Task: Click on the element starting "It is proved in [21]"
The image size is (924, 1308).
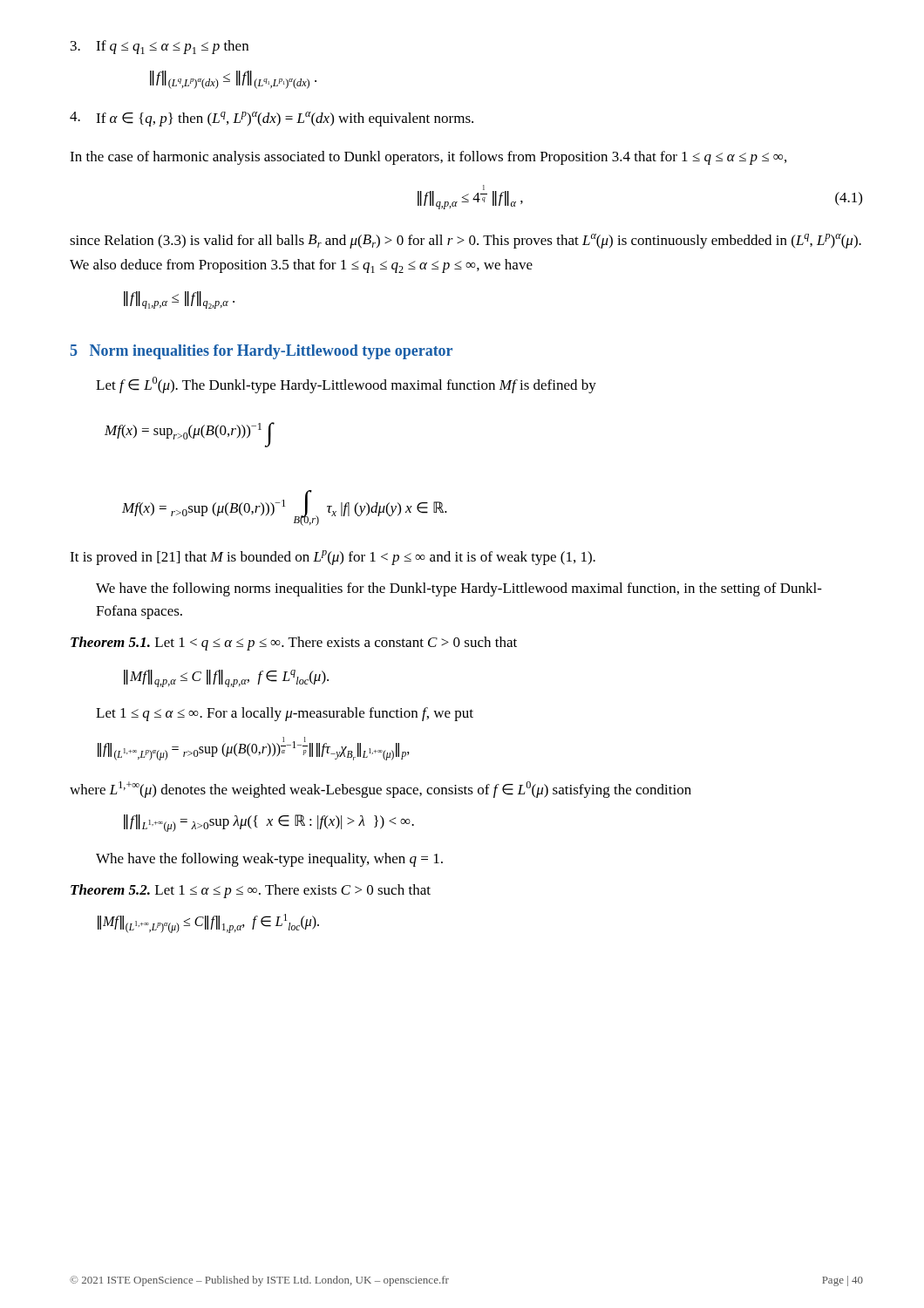Action: [x=333, y=555]
